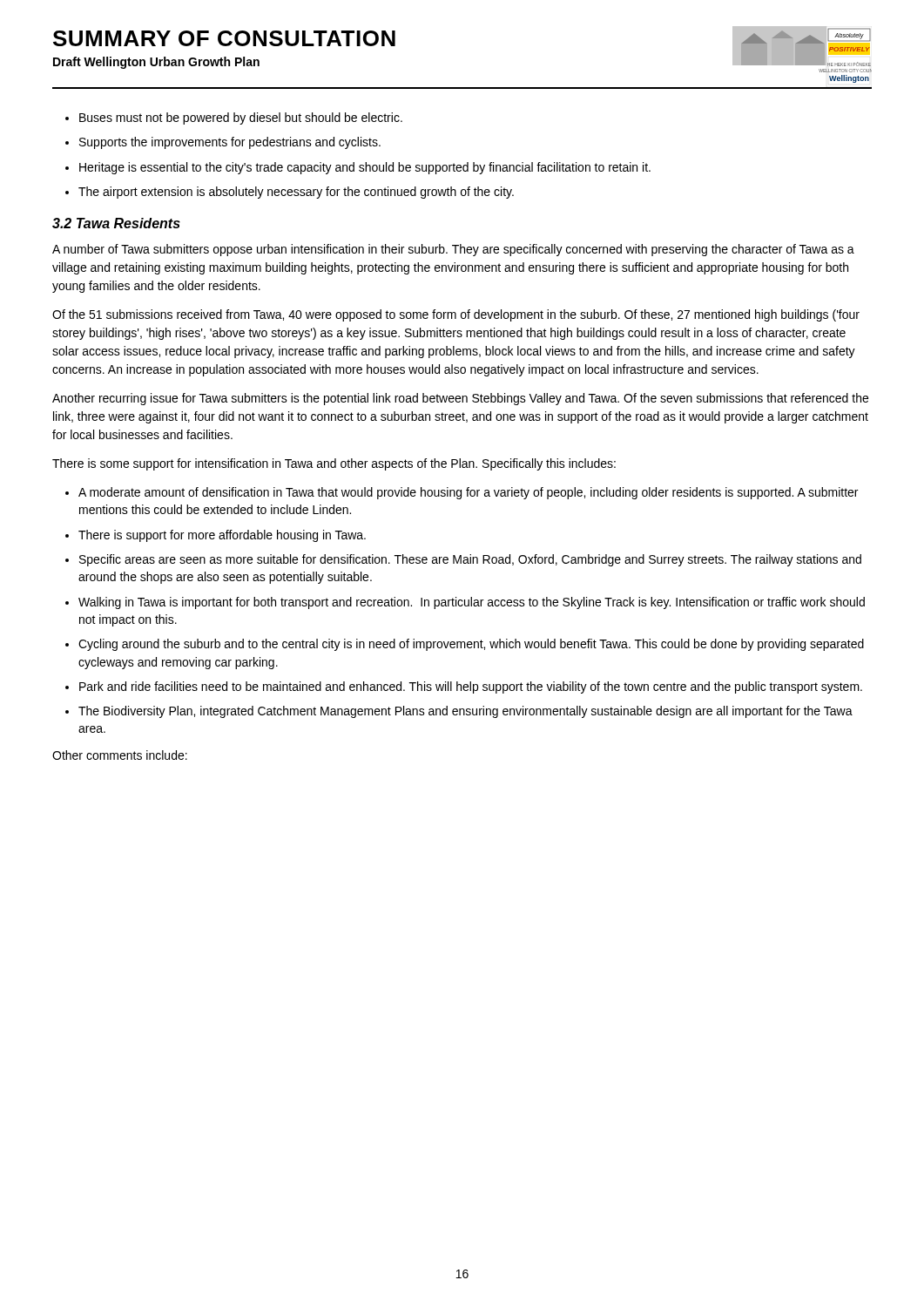This screenshot has height=1307, width=924.
Task: Find the element starting "There is some support for"
Action: point(334,464)
